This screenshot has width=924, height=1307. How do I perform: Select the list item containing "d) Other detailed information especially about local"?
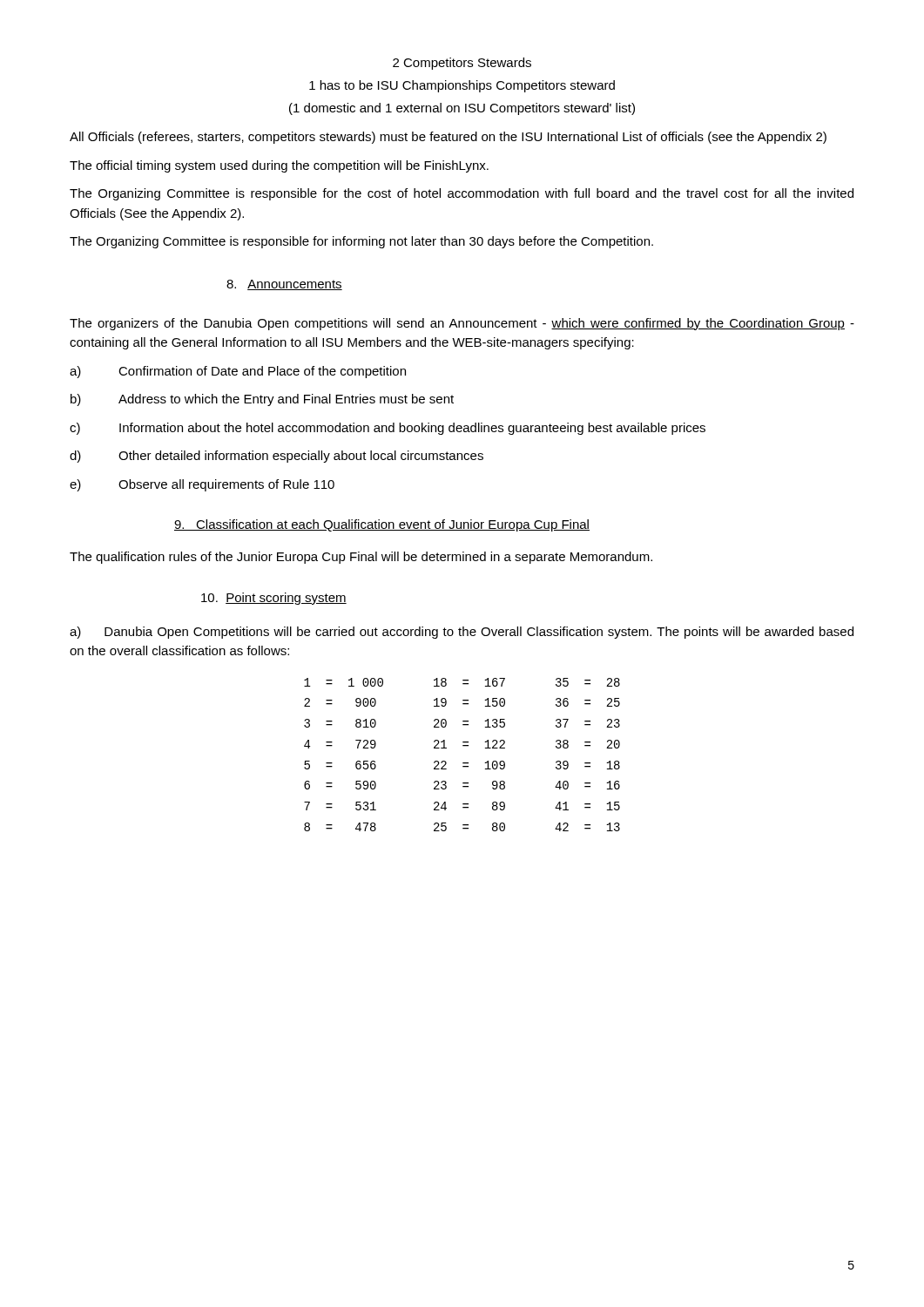click(x=462, y=456)
